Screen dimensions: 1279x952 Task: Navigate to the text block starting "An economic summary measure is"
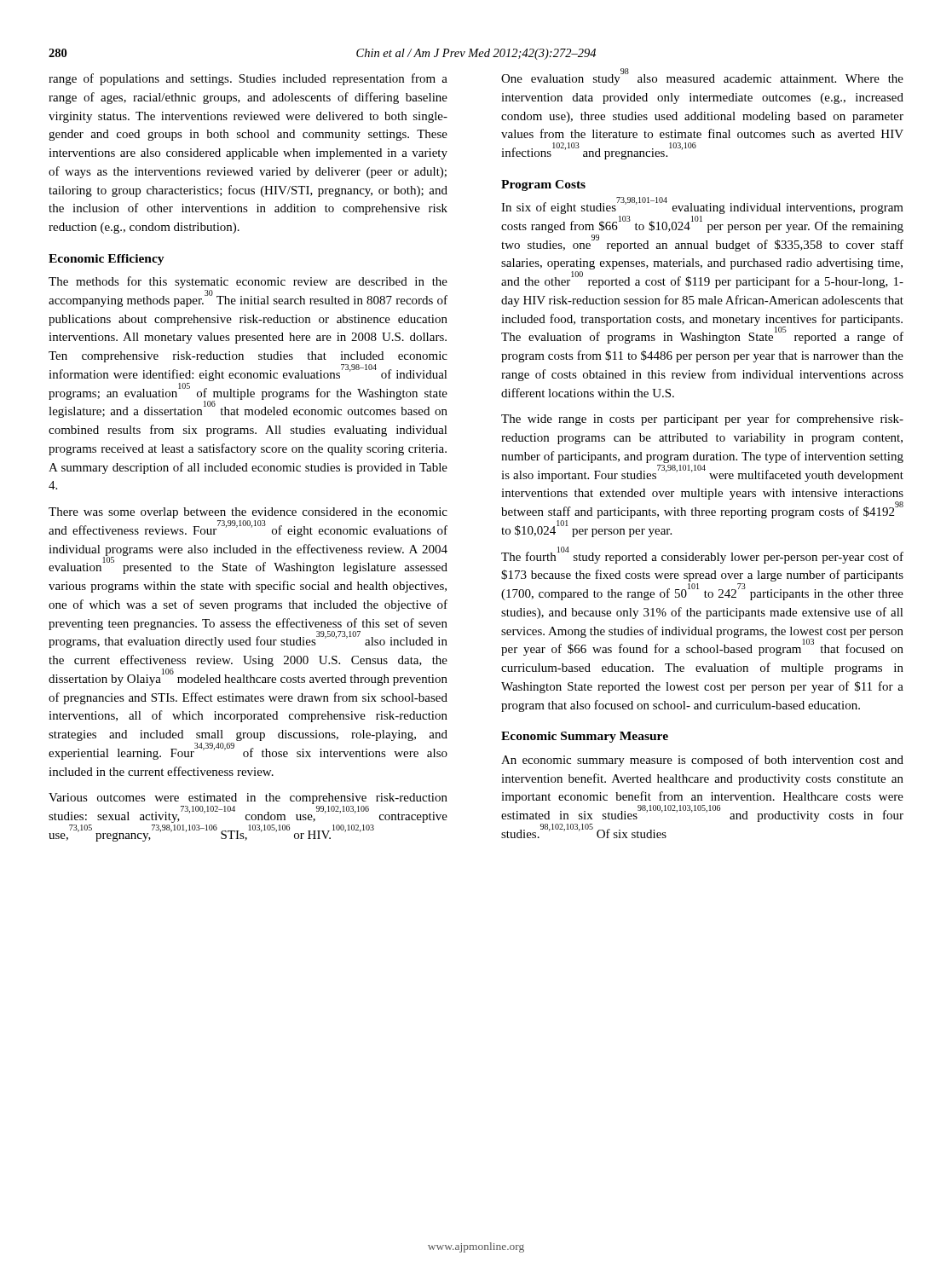(702, 798)
